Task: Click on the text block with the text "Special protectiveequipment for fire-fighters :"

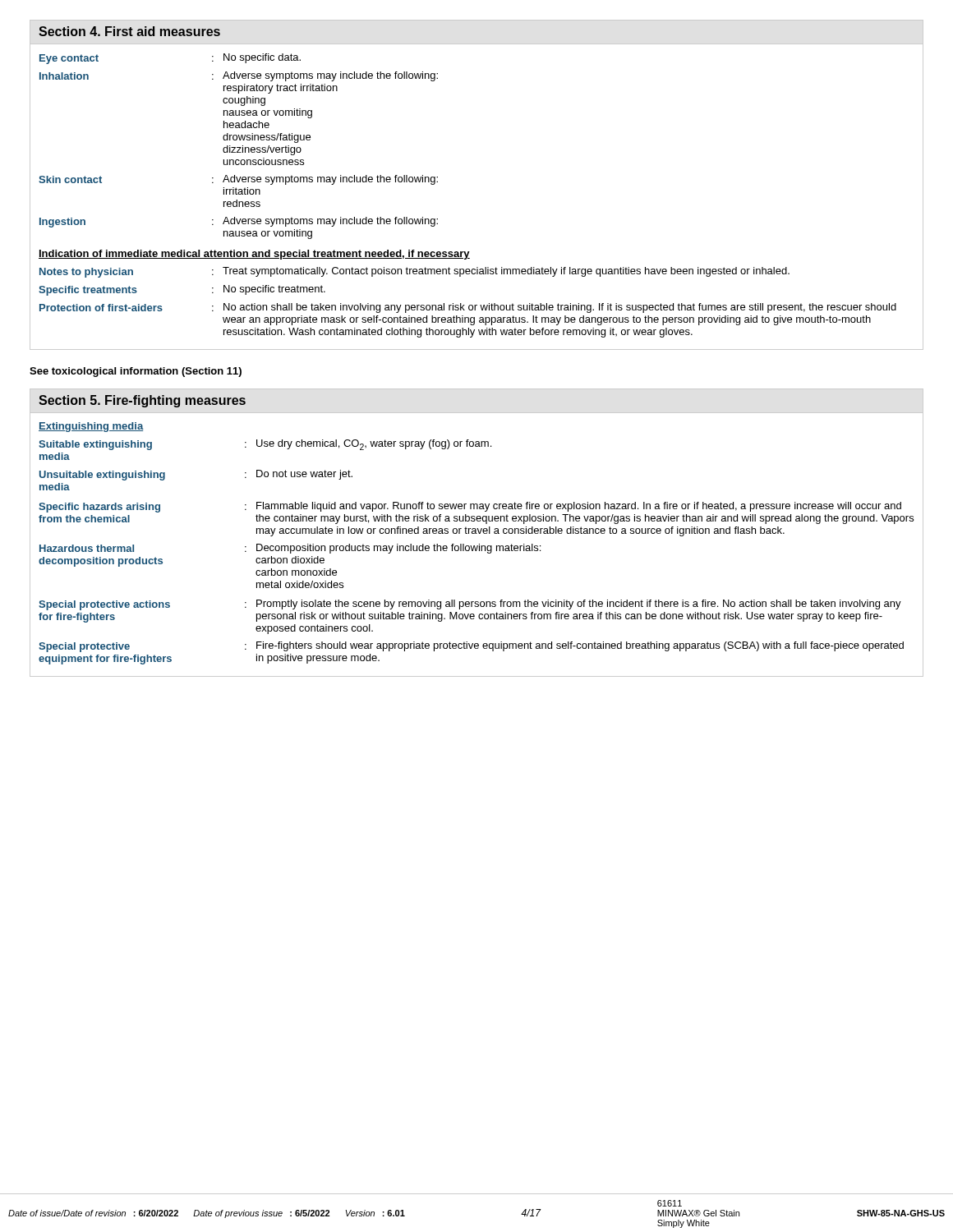Action: point(476,652)
